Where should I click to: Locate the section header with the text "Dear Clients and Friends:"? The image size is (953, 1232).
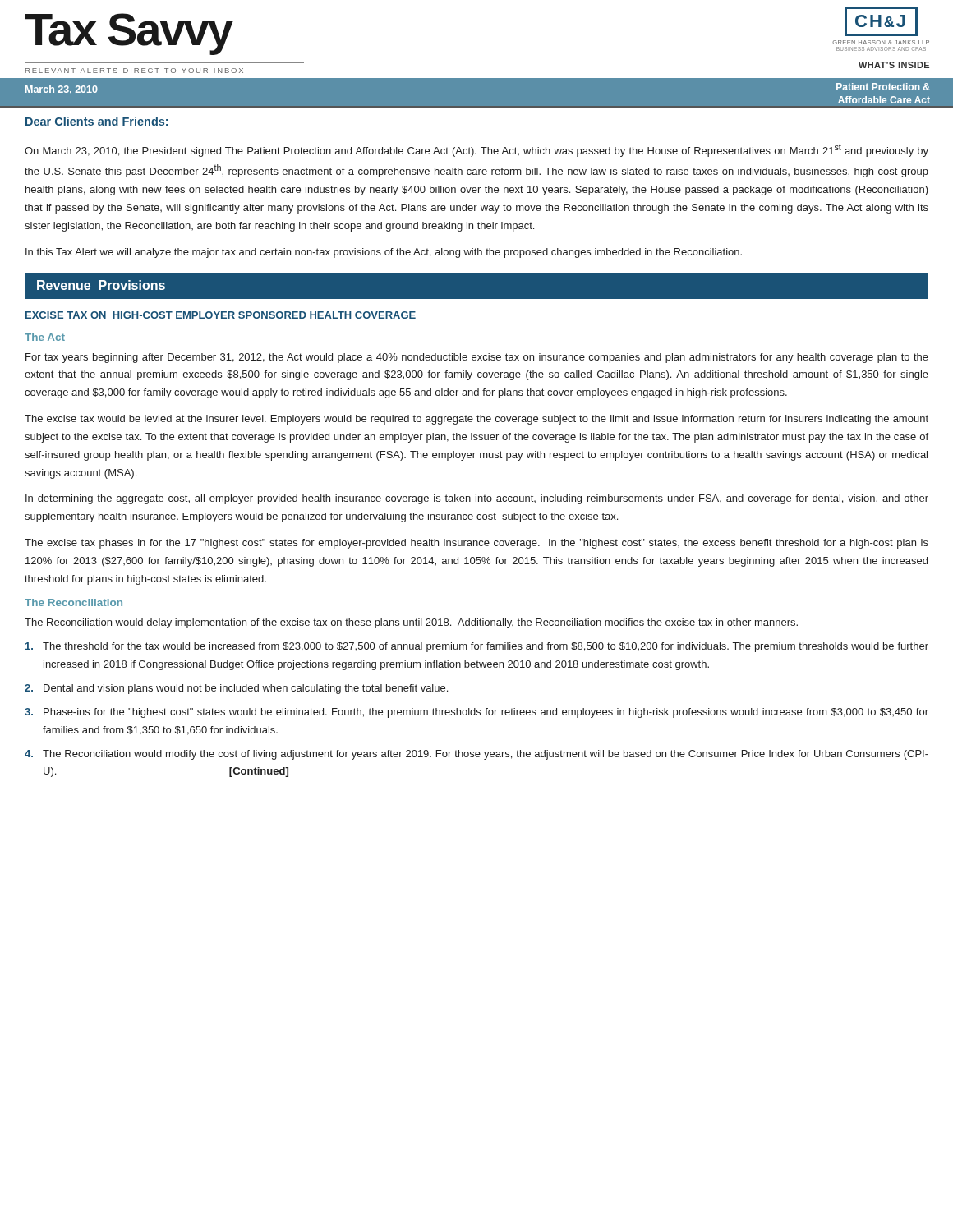click(97, 122)
